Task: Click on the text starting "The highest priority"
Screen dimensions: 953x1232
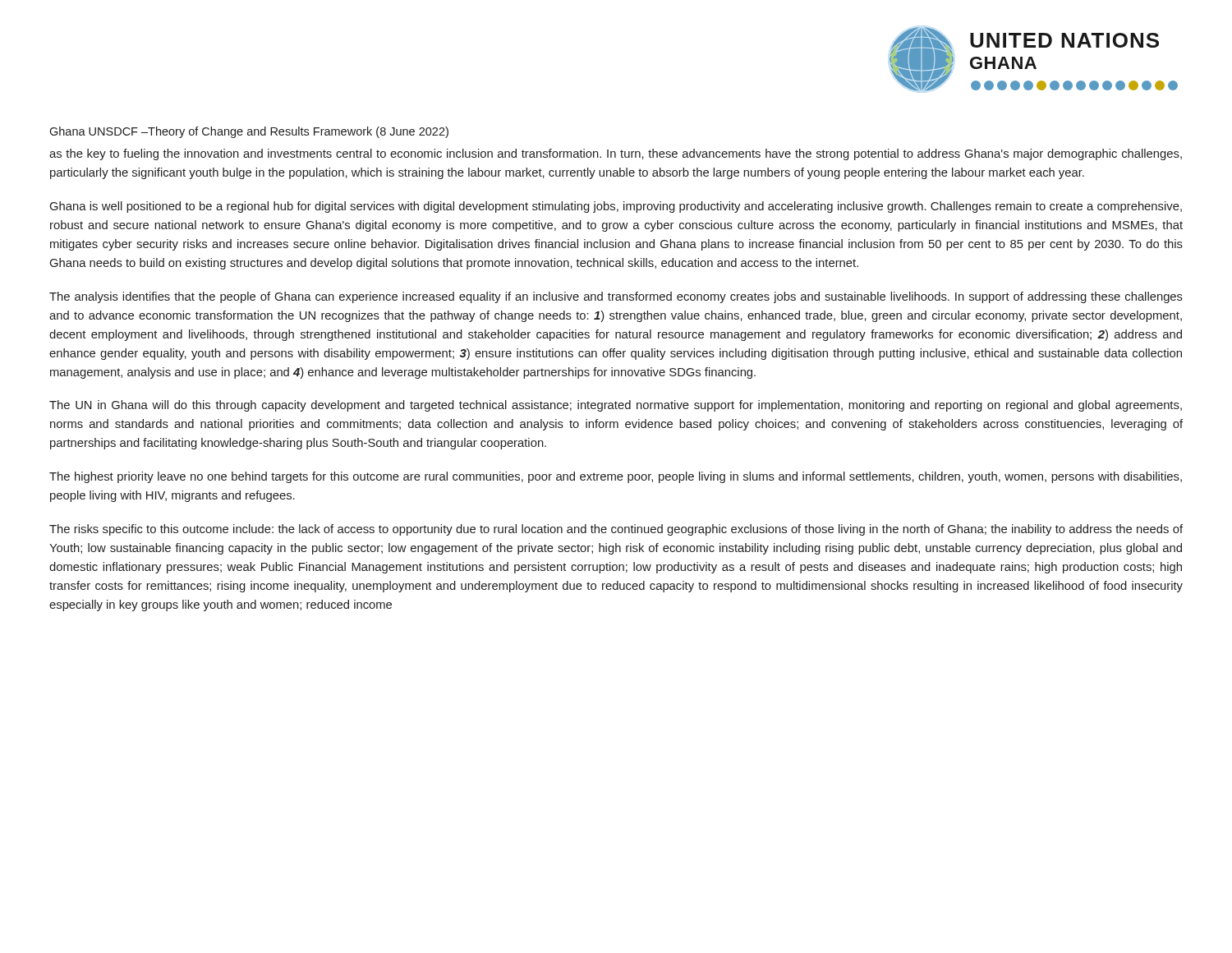Action: (x=616, y=486)
